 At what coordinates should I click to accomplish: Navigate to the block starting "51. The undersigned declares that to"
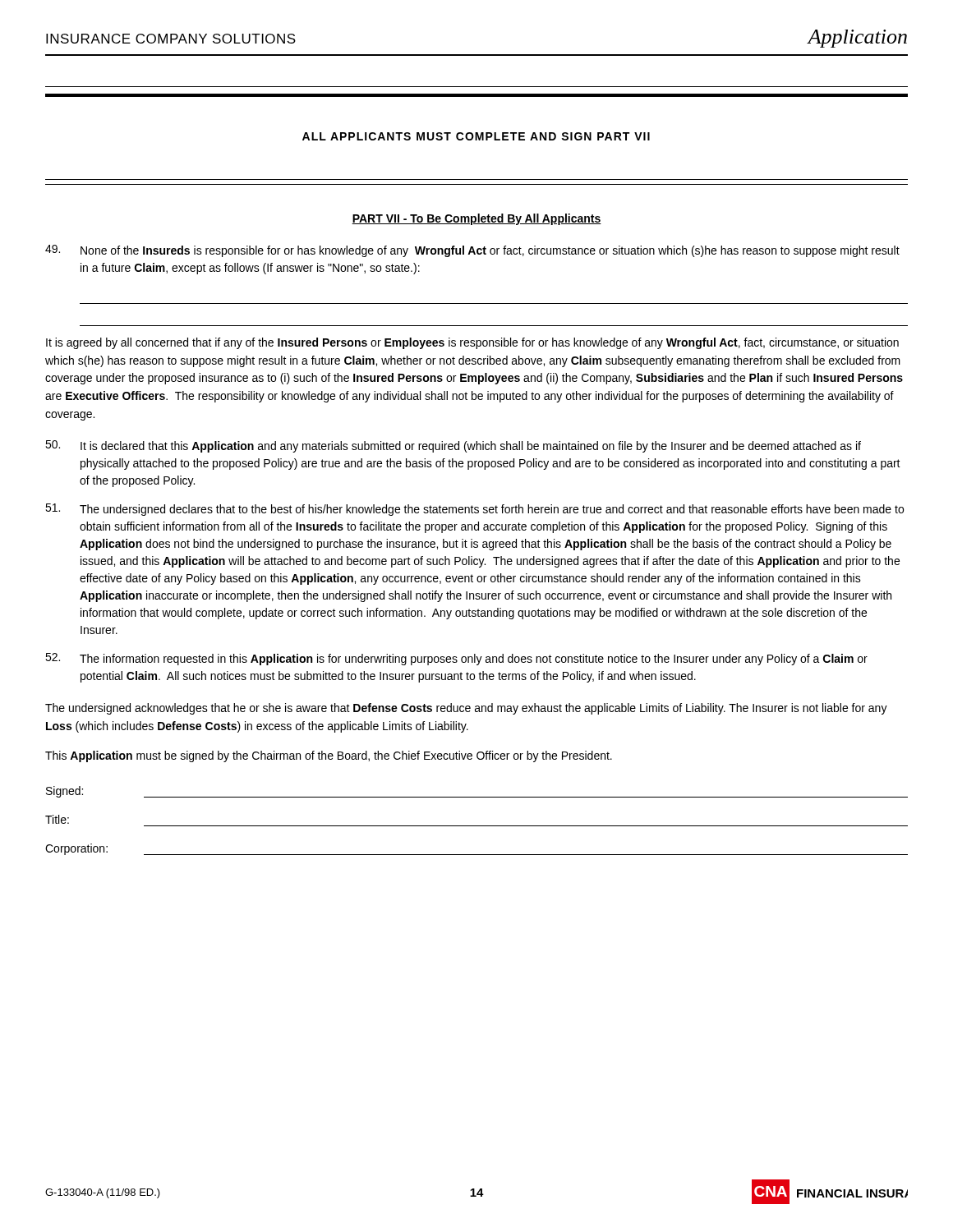click(476, 570)
